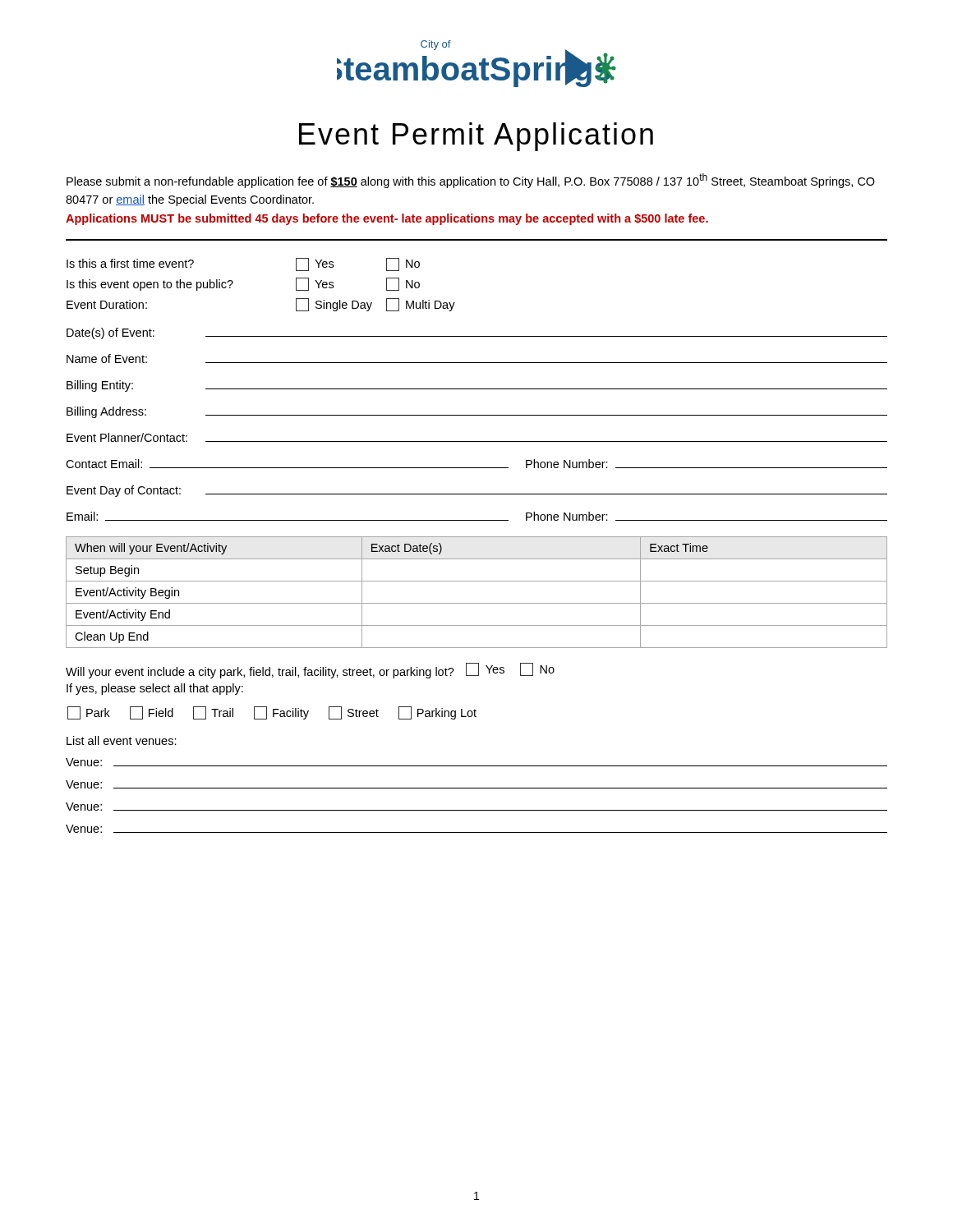Screen dimensions: 1232x953
Task: Locate the text "Event Day of Contact:"
Action: [x=476, y=489]
